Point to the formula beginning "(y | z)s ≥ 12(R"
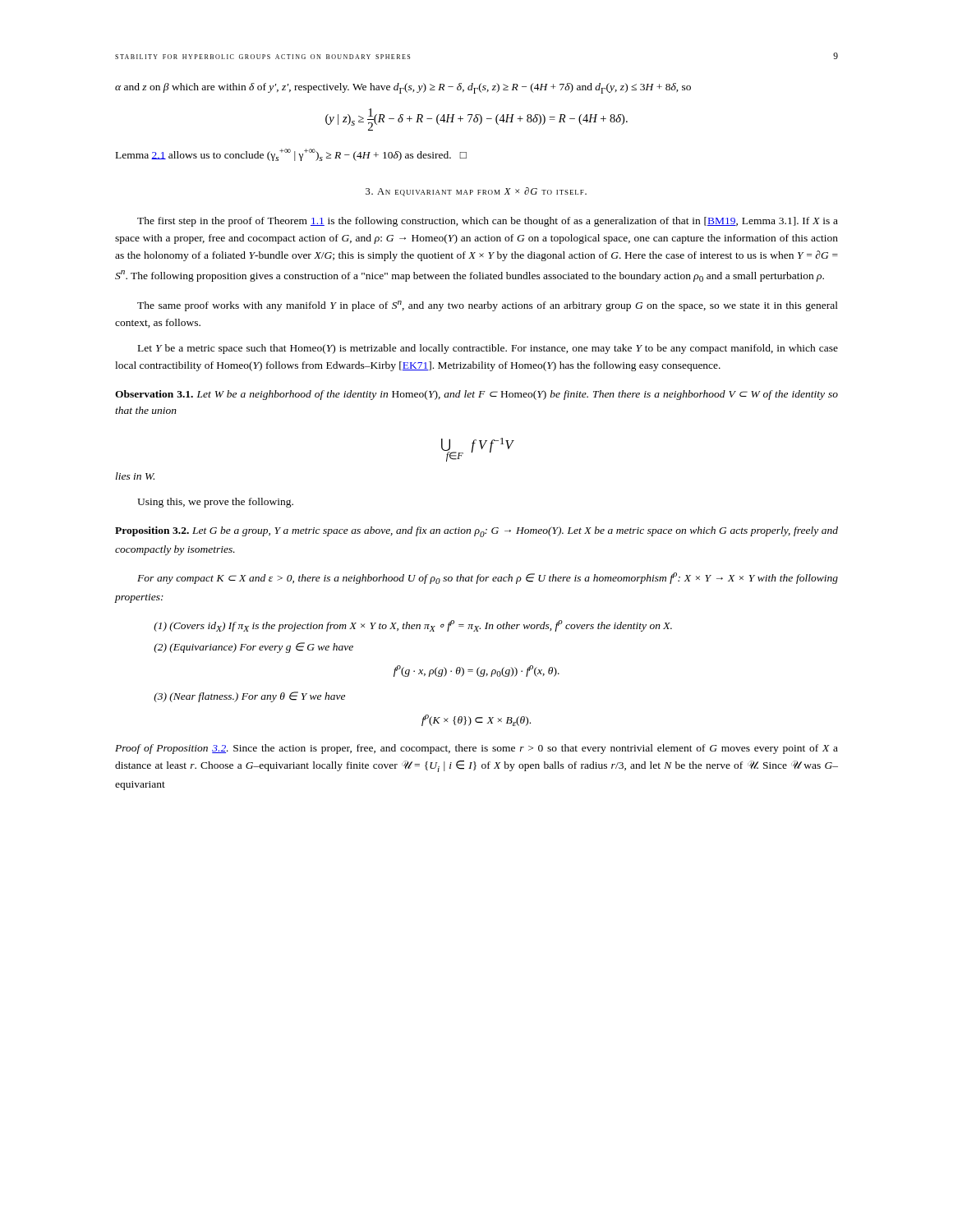The image size is (953, 1232). (x=476, y=120)
